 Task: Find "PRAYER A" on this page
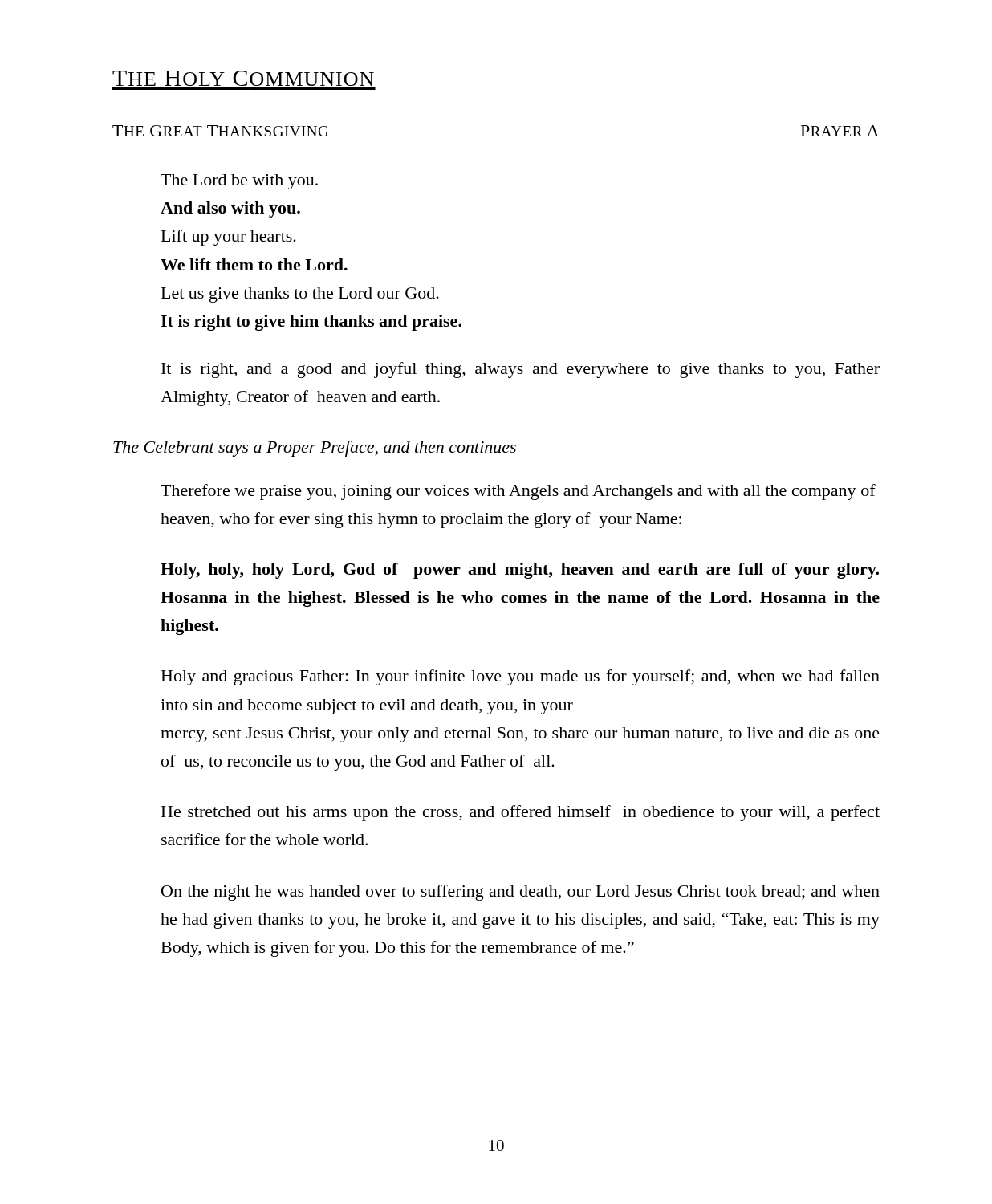[x=840, y=130]
